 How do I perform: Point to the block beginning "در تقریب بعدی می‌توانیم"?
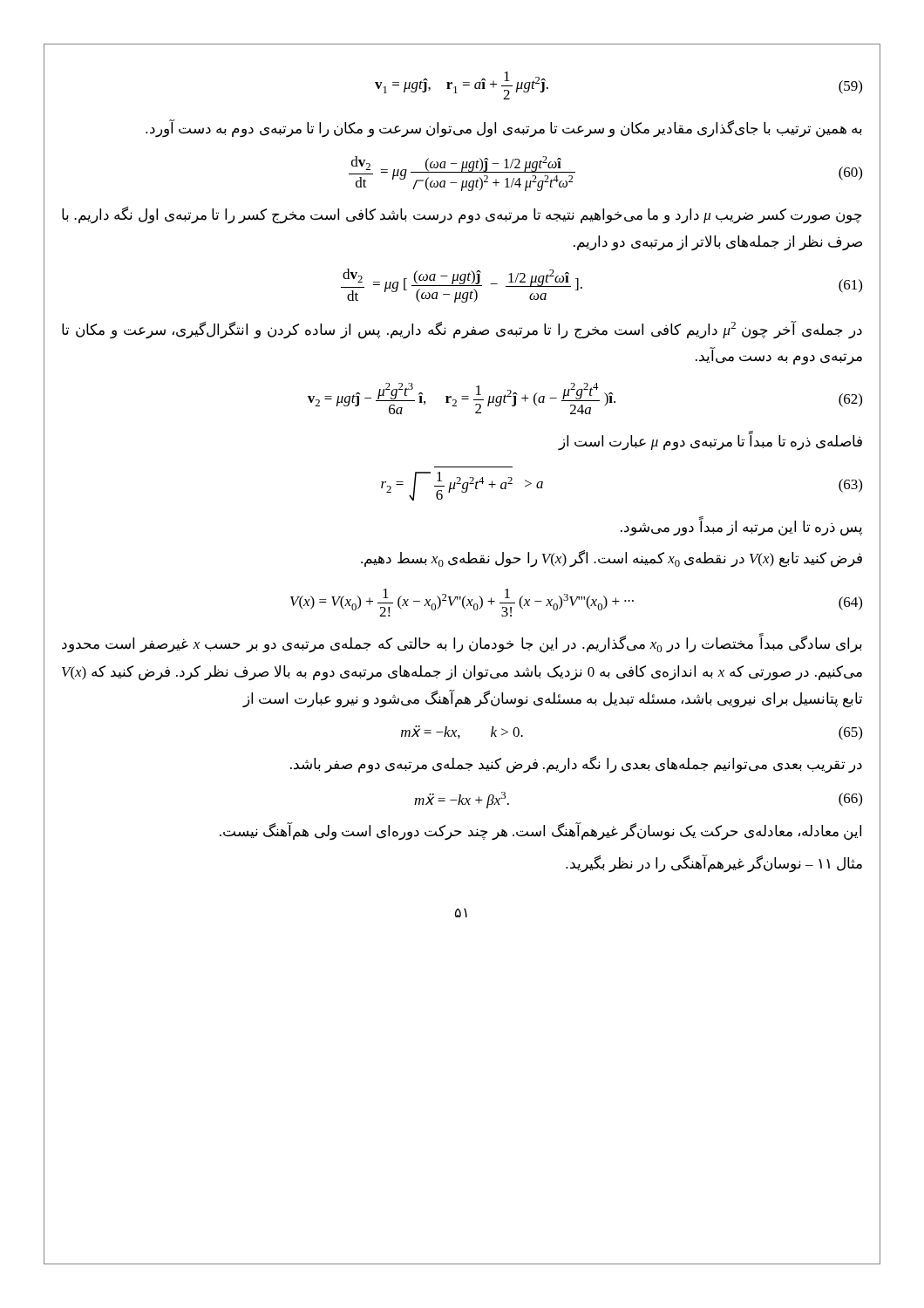(x=576, y=764)
